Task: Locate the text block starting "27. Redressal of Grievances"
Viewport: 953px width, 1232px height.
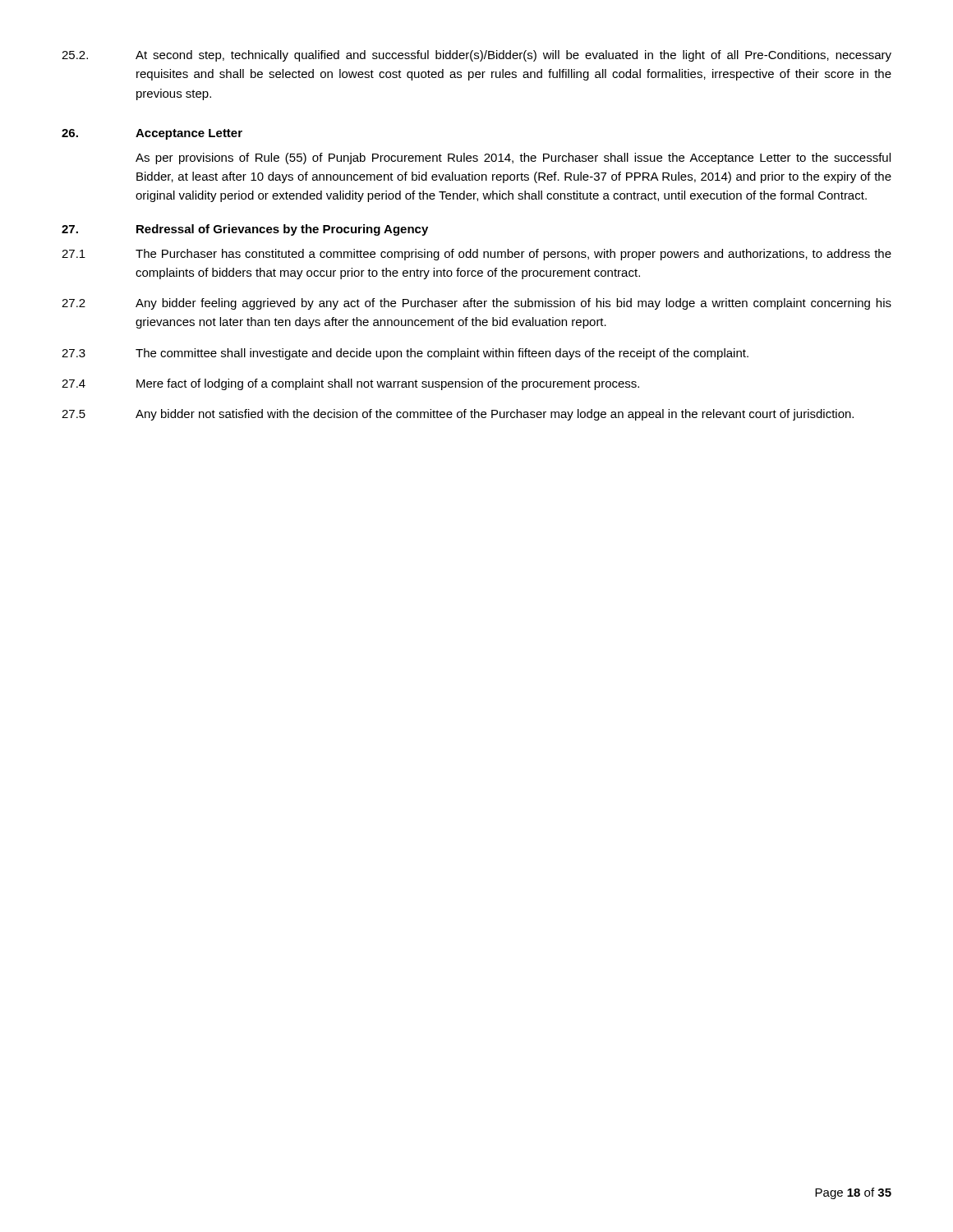Action: click(245, 230)
